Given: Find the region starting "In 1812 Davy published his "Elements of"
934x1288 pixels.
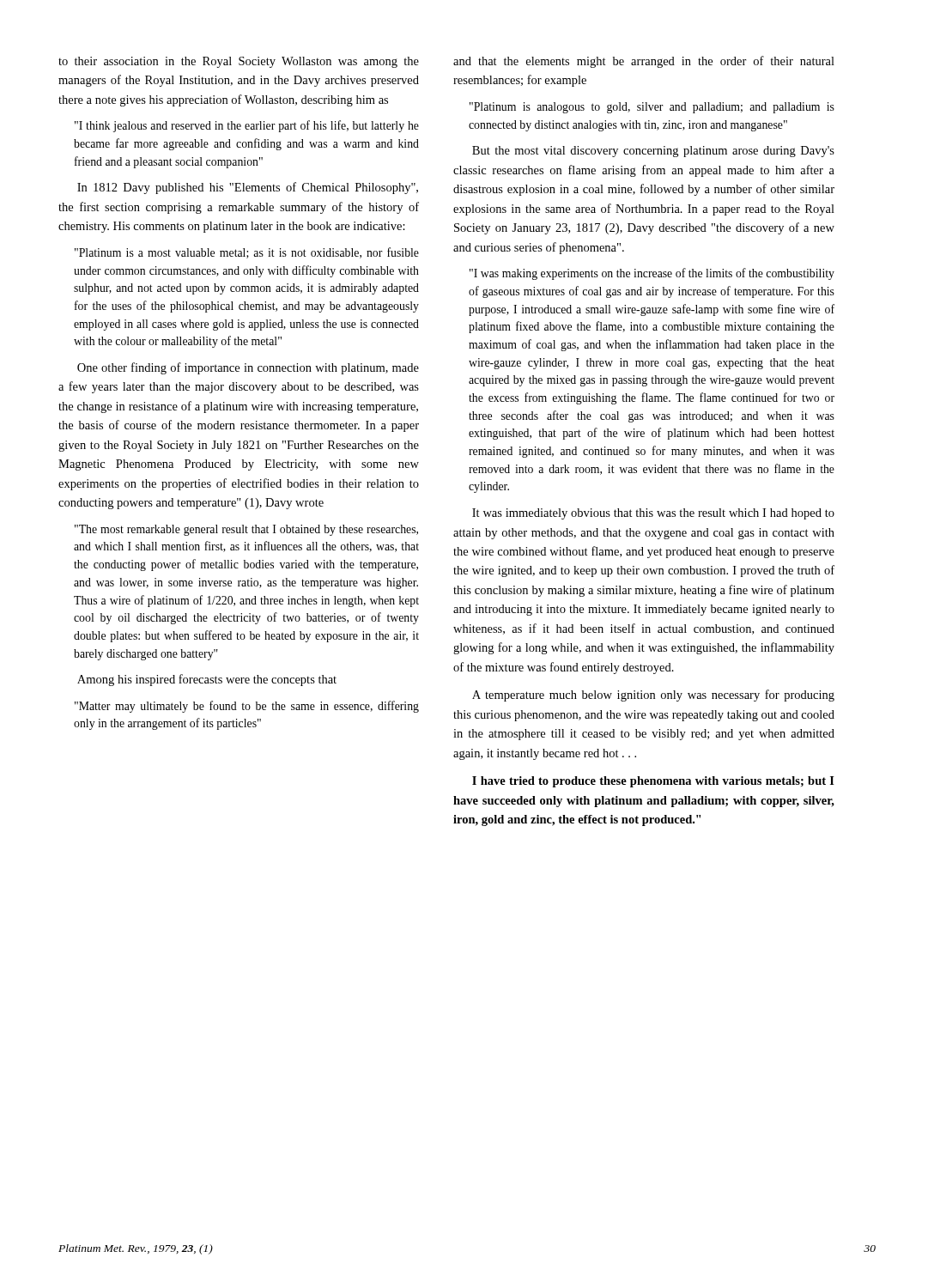Looking at the screenshot, I should point(239,207).
